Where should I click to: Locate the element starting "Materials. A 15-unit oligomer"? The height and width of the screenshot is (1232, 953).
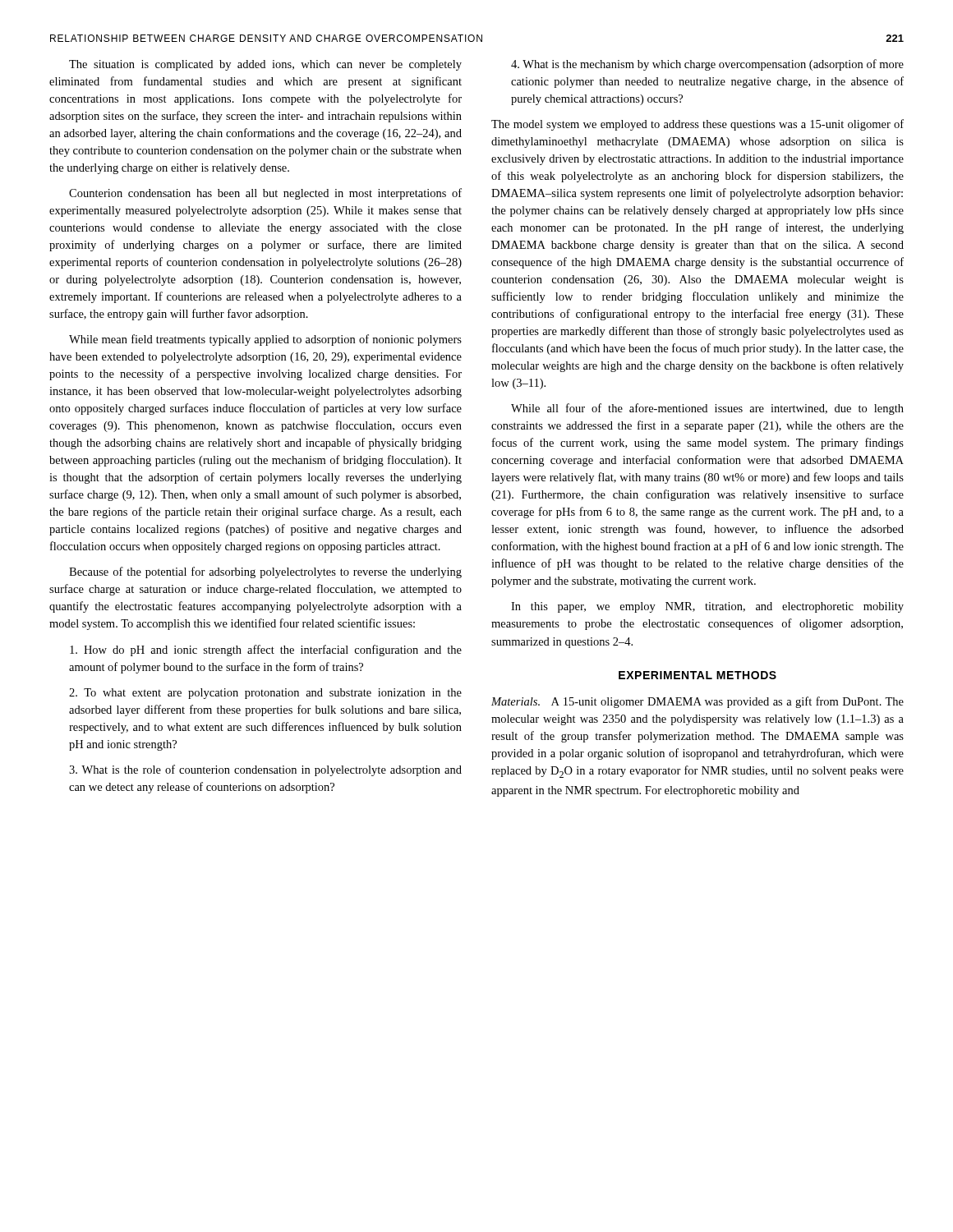[x=698, y=746]
